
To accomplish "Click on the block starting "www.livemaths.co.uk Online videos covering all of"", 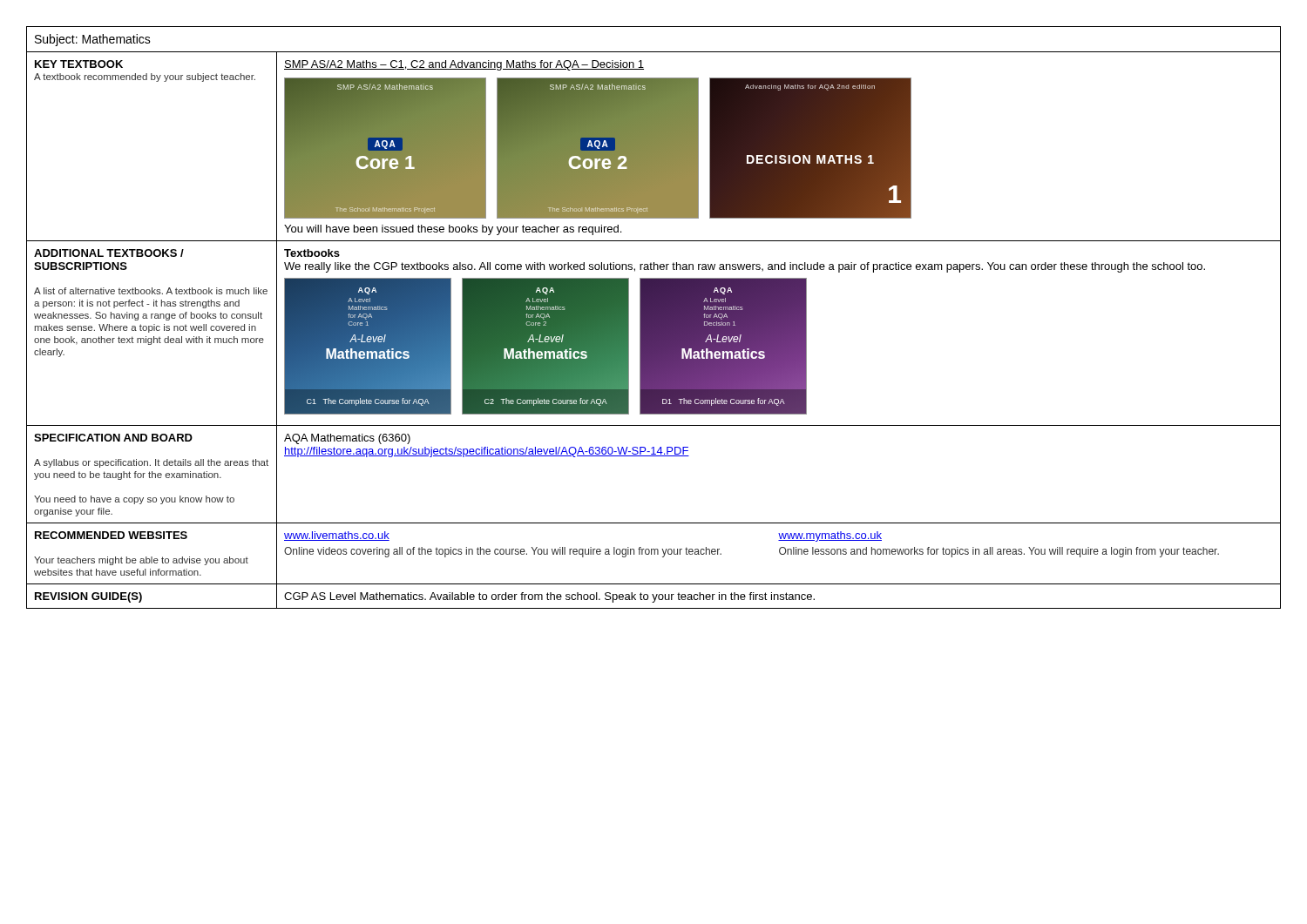I will (779, 543).
